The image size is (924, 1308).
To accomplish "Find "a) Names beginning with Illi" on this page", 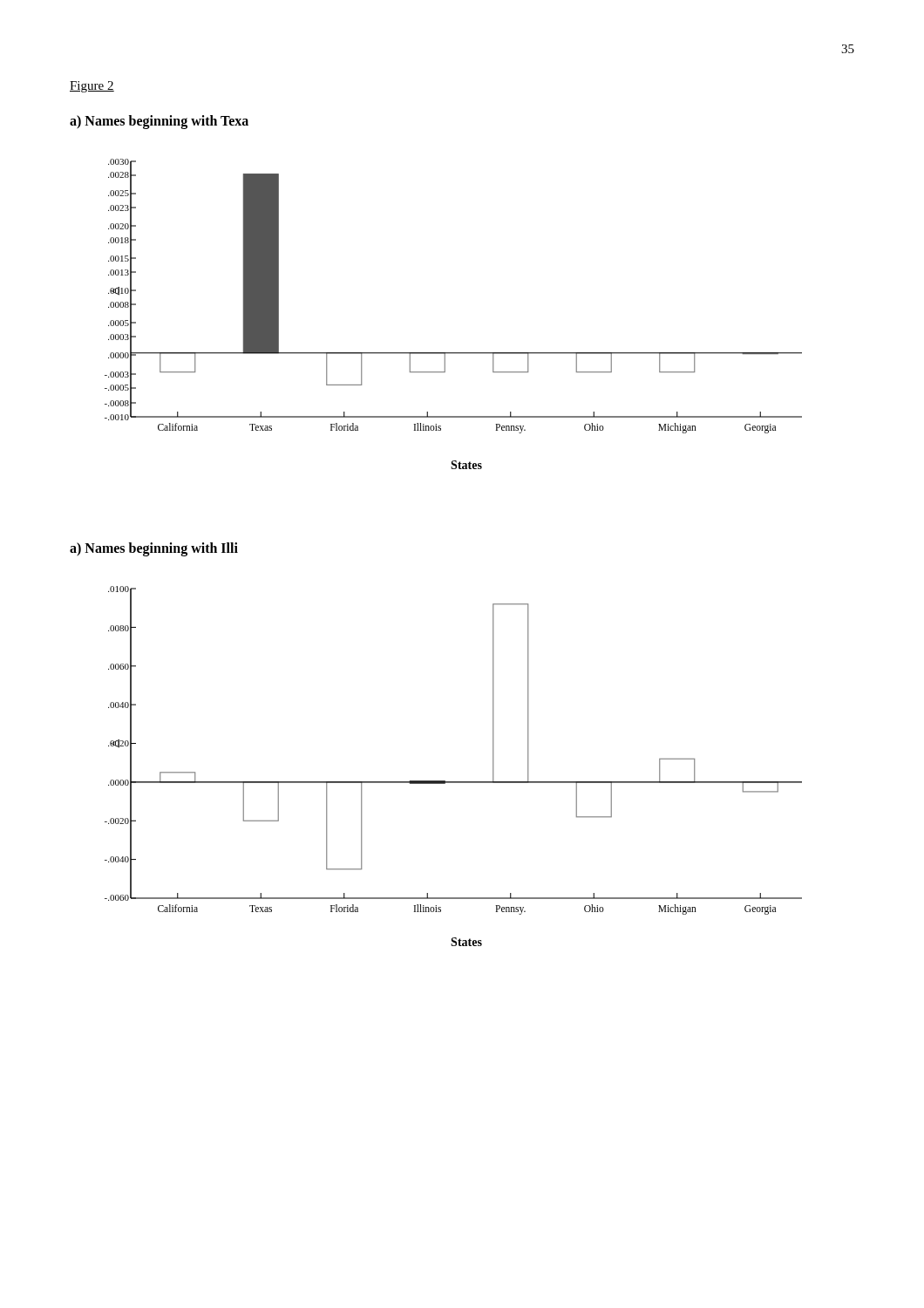I will click(154, 548).
